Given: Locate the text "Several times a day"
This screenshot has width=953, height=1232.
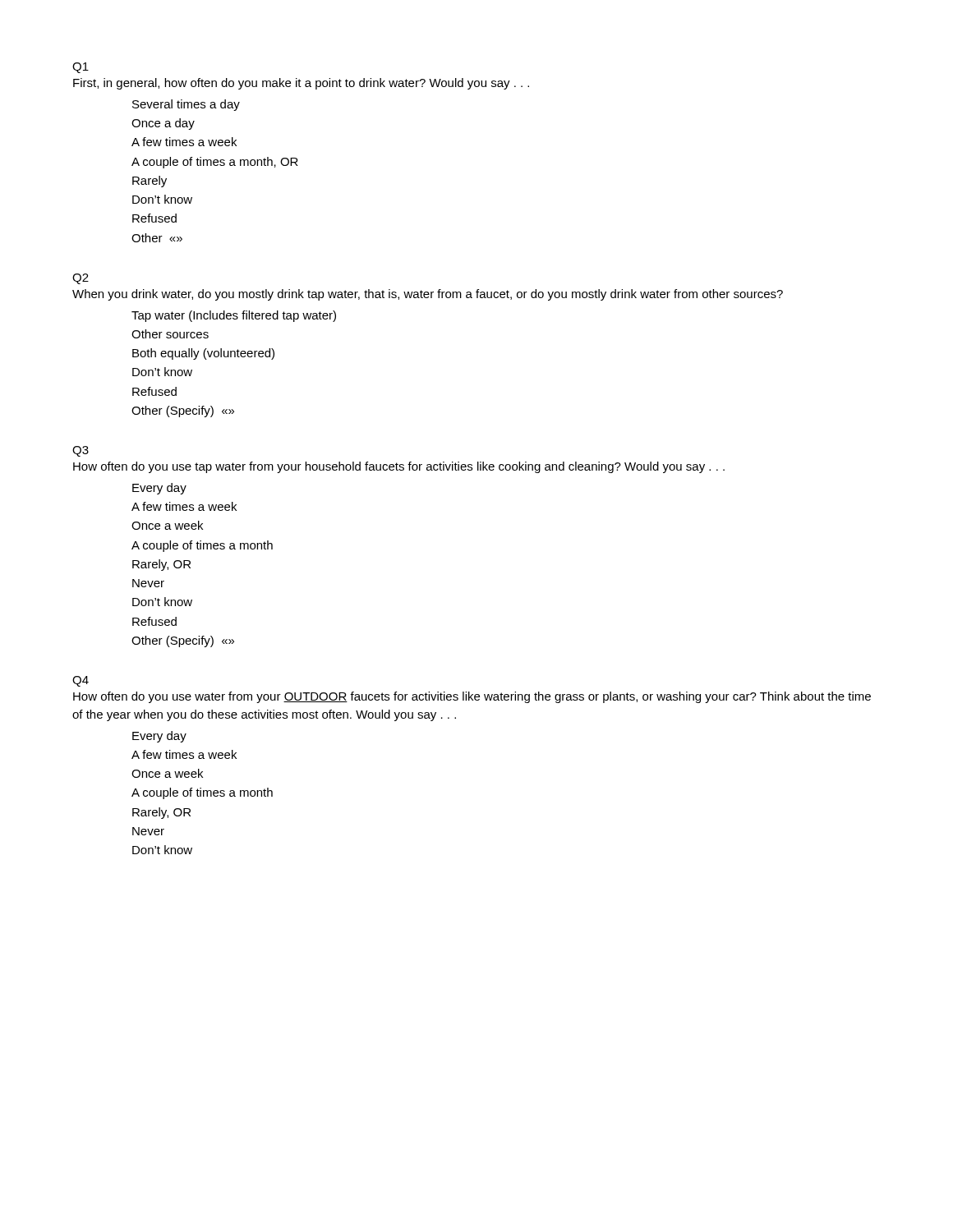Looking at the screenshot, I should click(186, 104).
